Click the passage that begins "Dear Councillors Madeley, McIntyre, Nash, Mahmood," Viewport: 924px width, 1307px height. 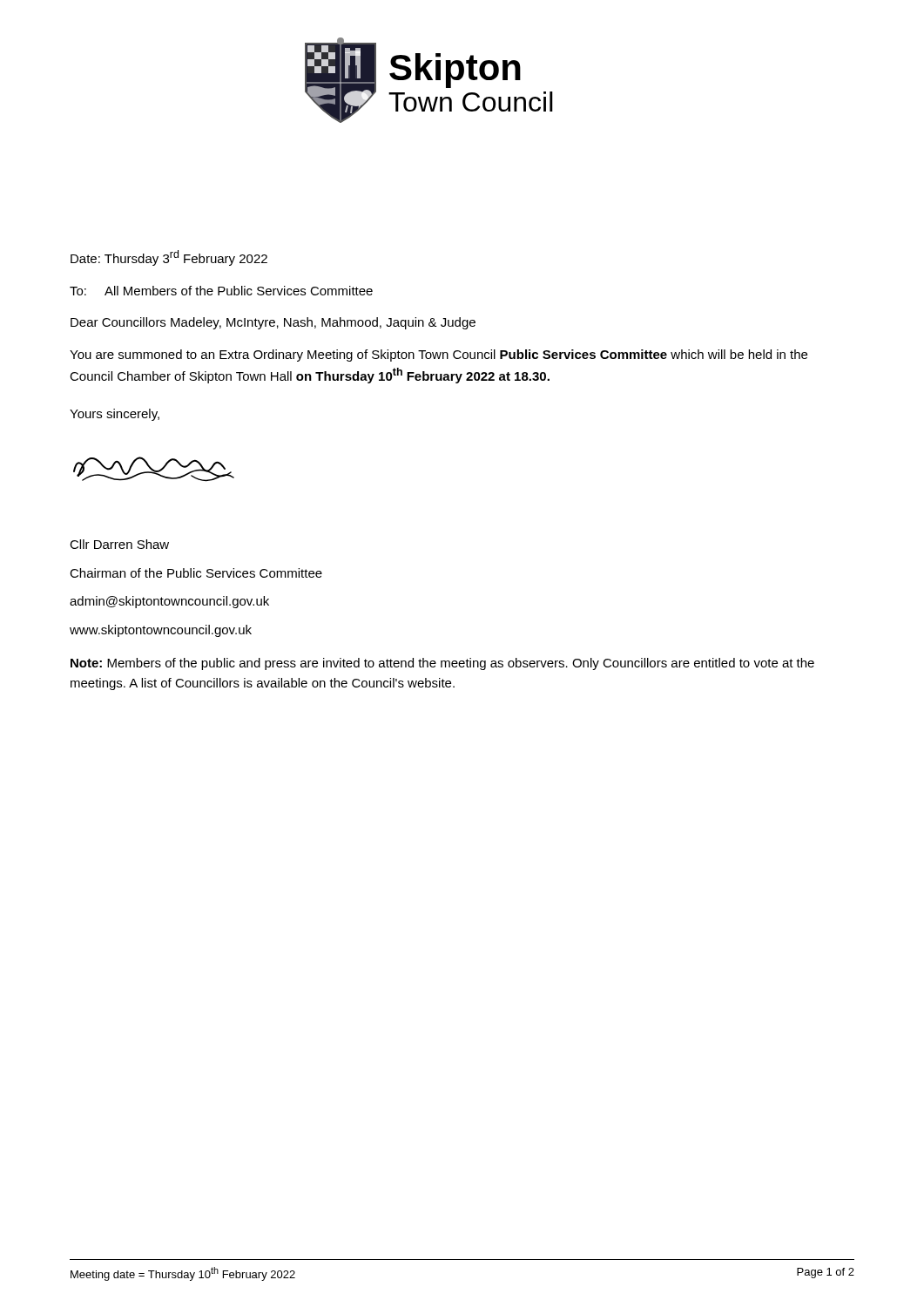click(273, 322)
